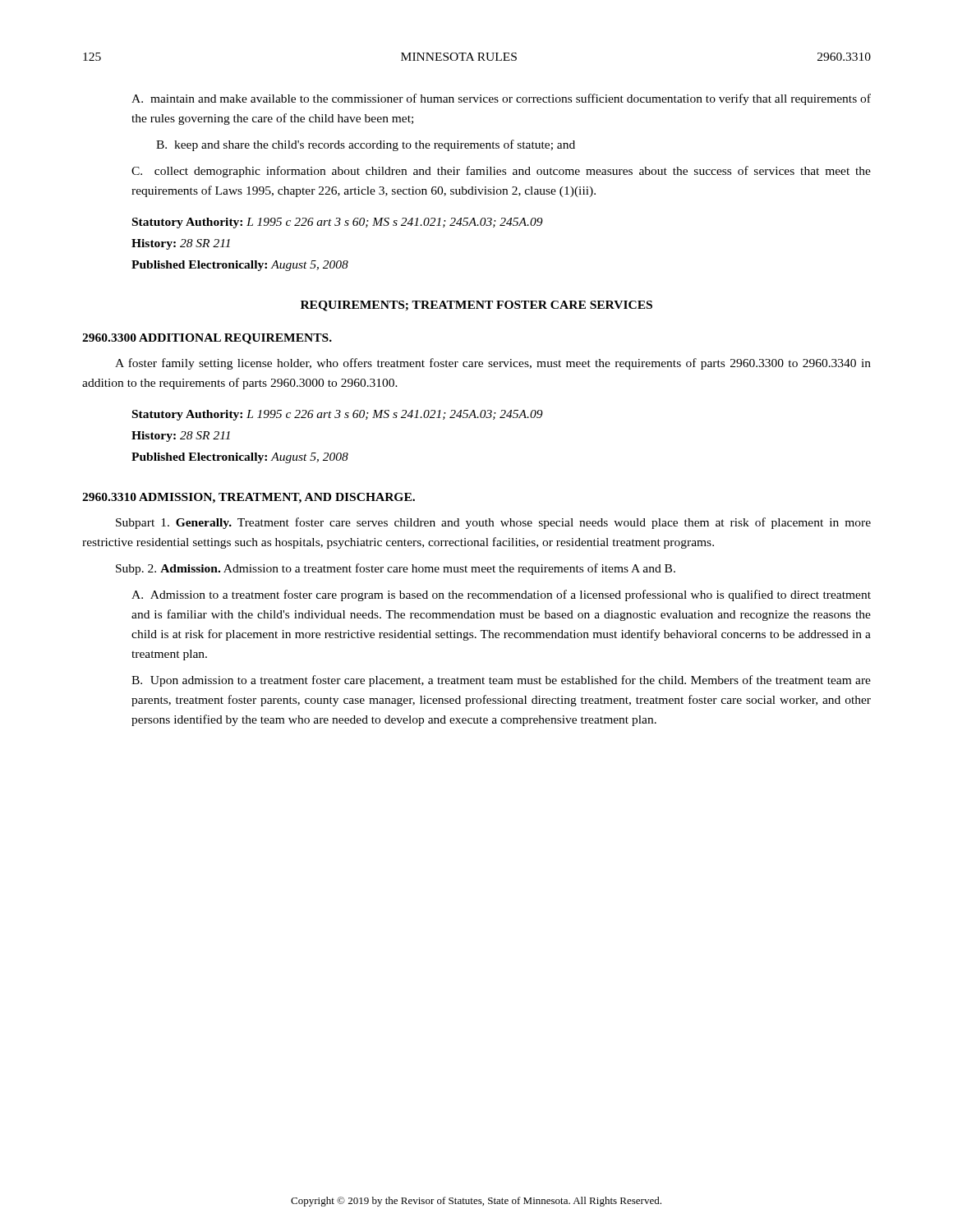Viewport: 953px width, 1232px height.
Task: Click on the region starting "Subp. 2. Admission. Admission to"
Action: coord(395,568)
